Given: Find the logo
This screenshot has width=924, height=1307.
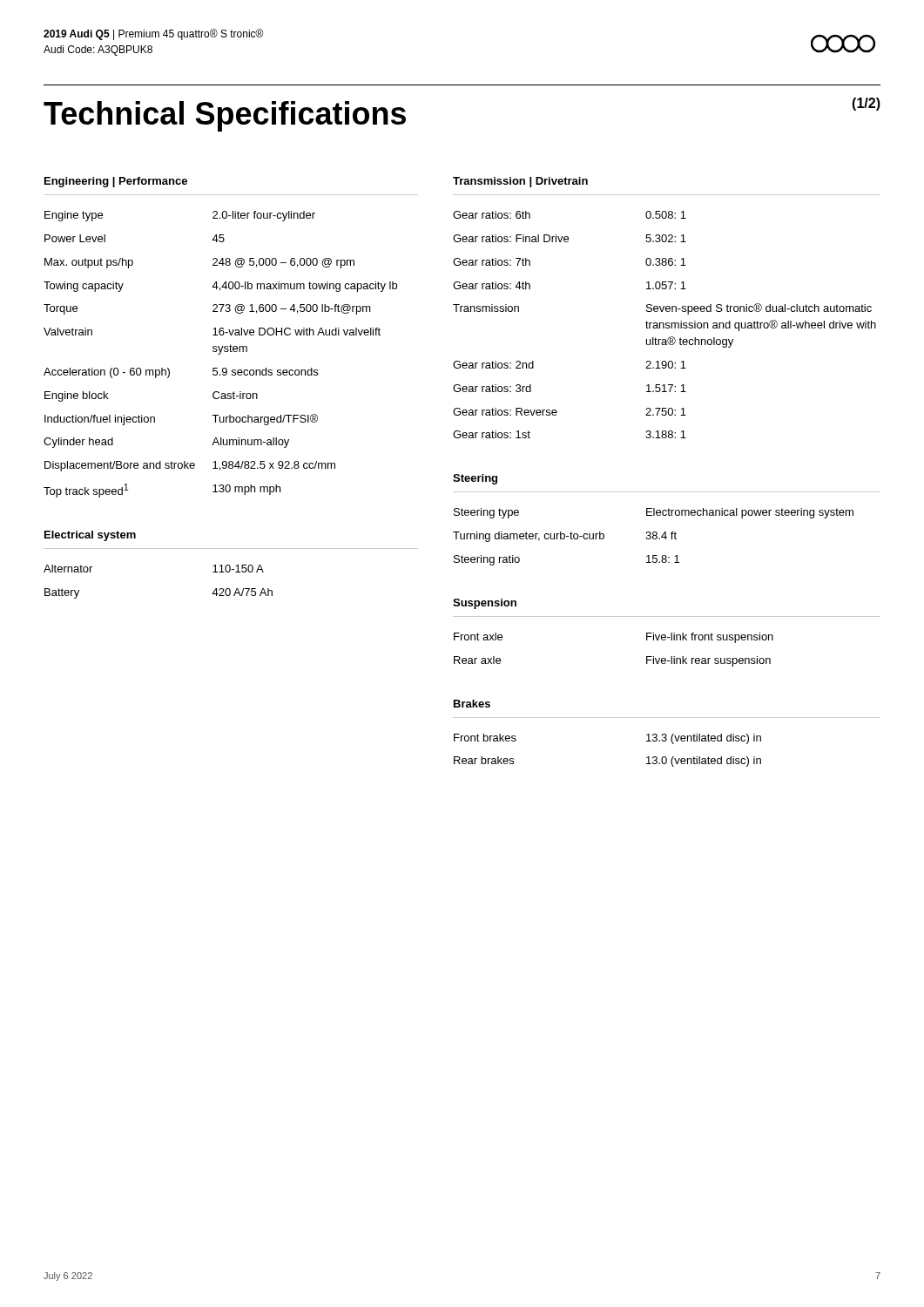Looking at the screenshot, I should tap(846, 45).
